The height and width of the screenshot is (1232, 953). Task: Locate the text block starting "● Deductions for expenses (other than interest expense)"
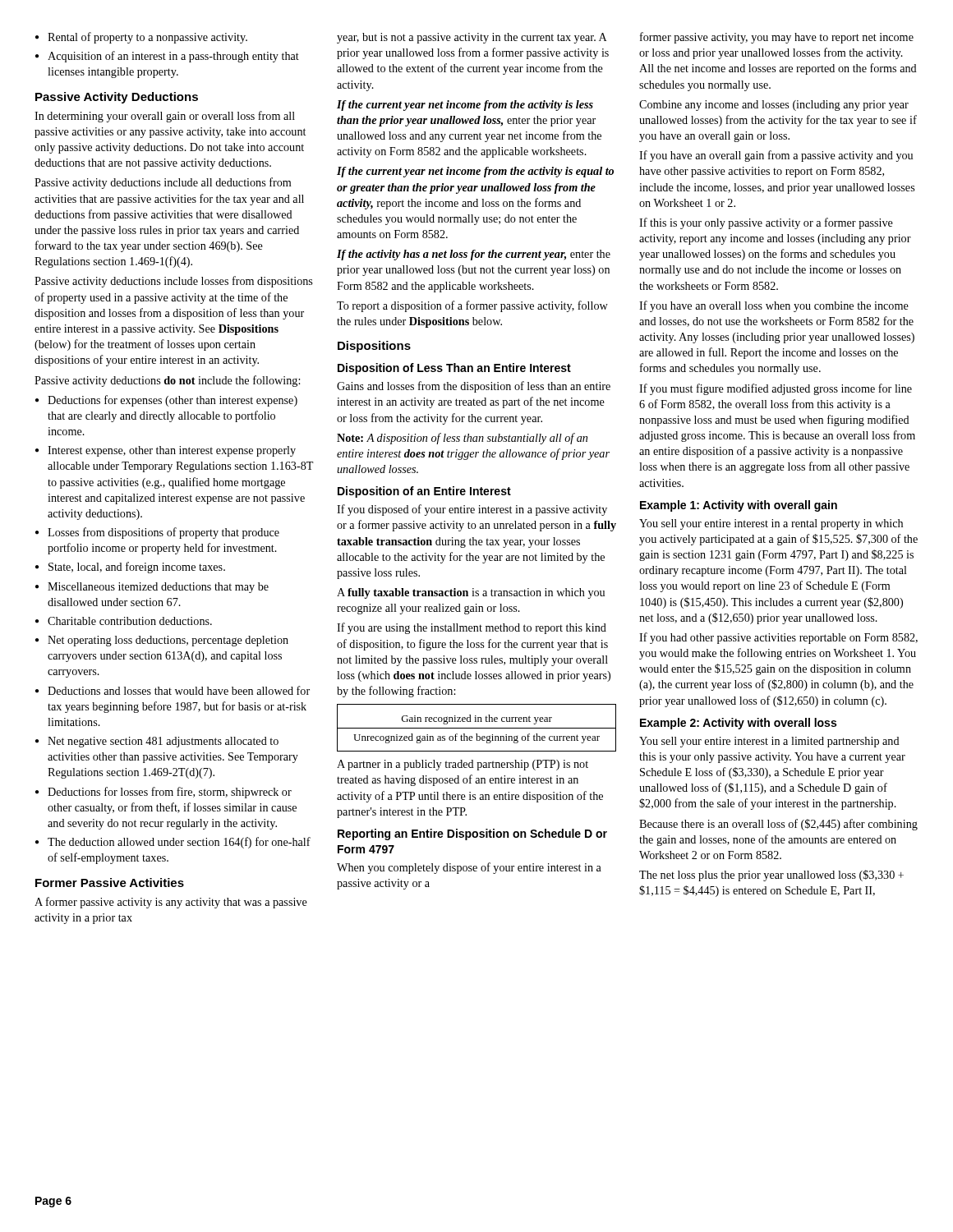coord(174,416)
